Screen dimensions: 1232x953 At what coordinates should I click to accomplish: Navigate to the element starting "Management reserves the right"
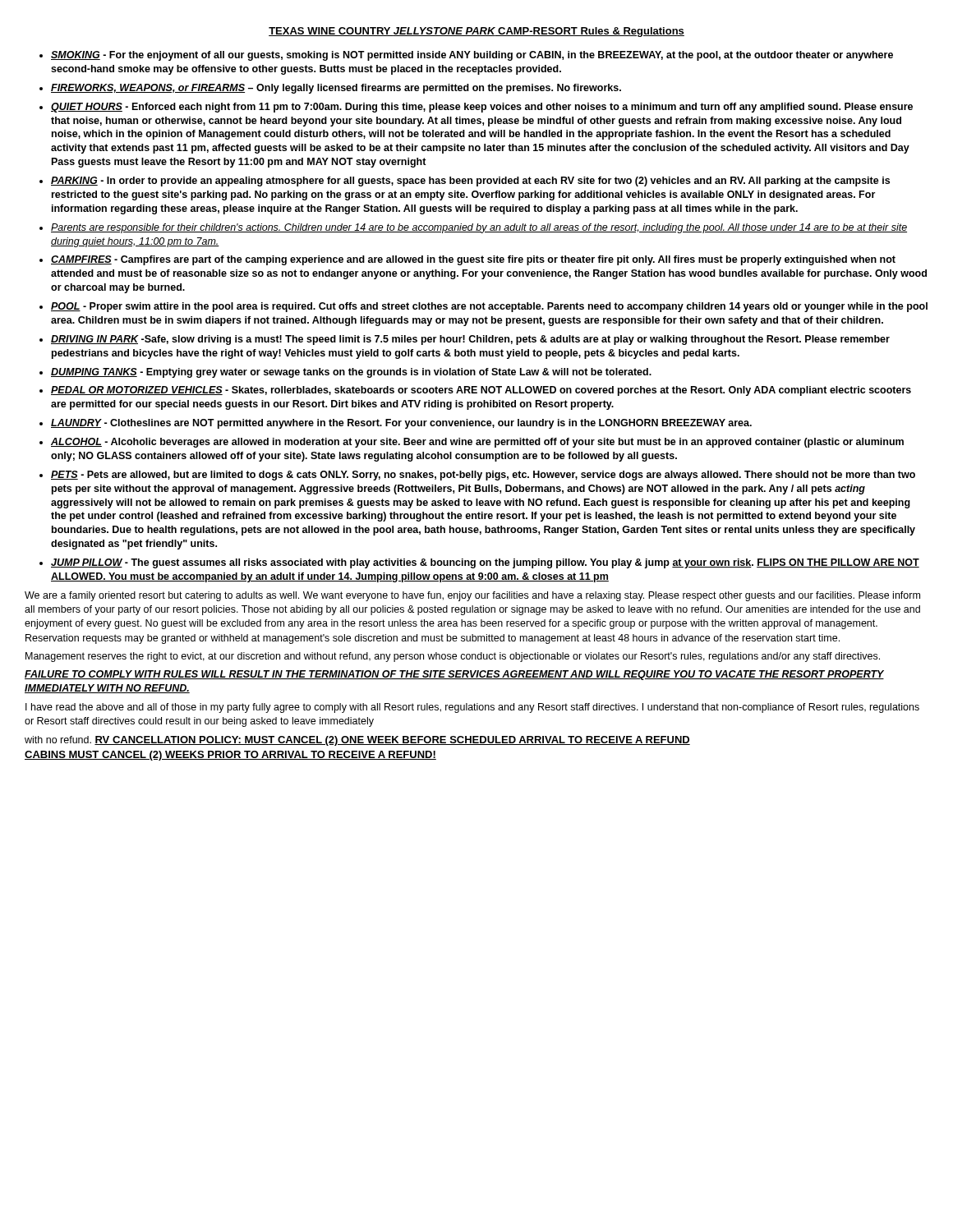453,656
